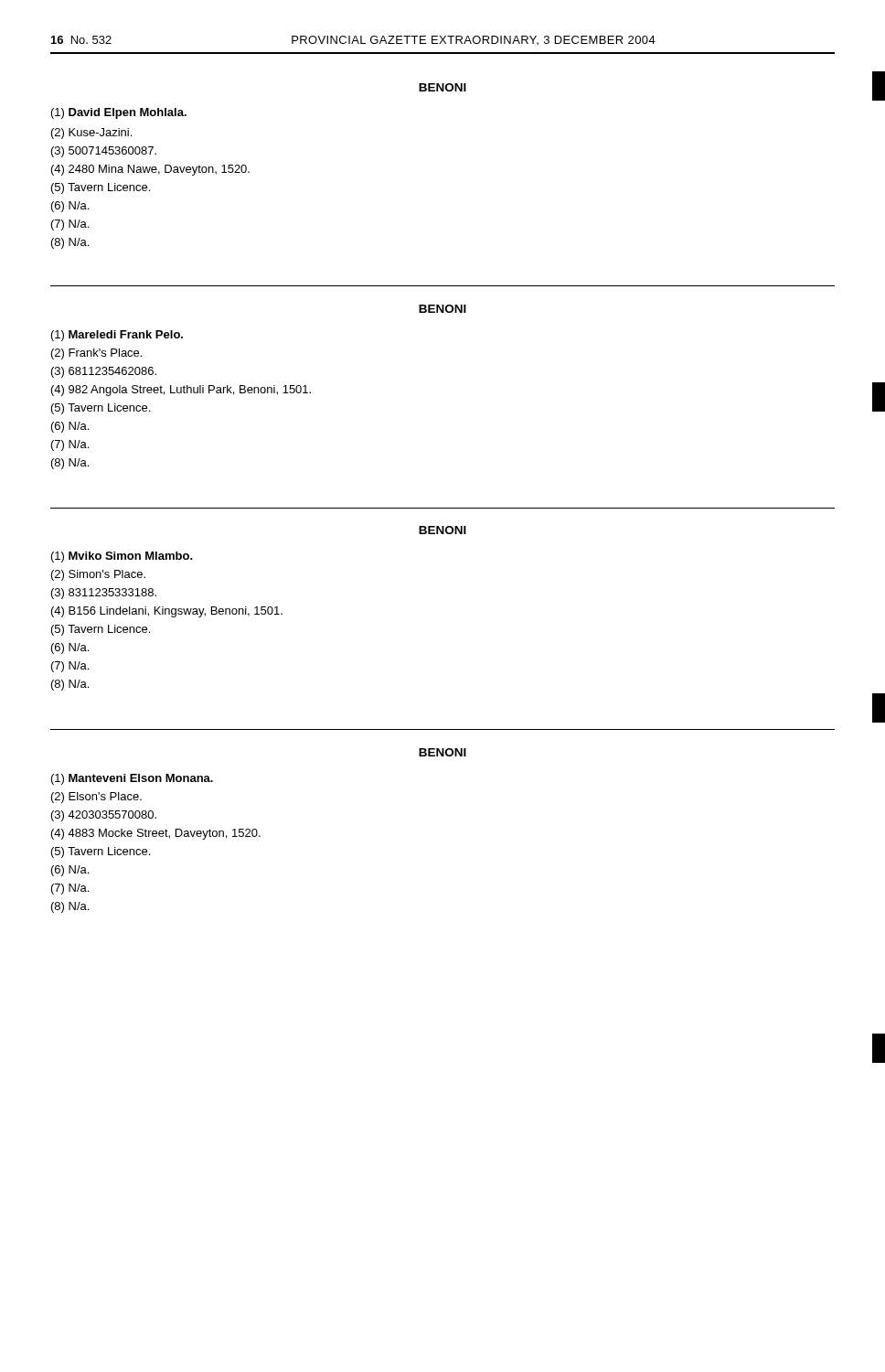Select the element starting "(3) 5007145360087."
The image size is (885, 1372).
click(x=104, y=151)
